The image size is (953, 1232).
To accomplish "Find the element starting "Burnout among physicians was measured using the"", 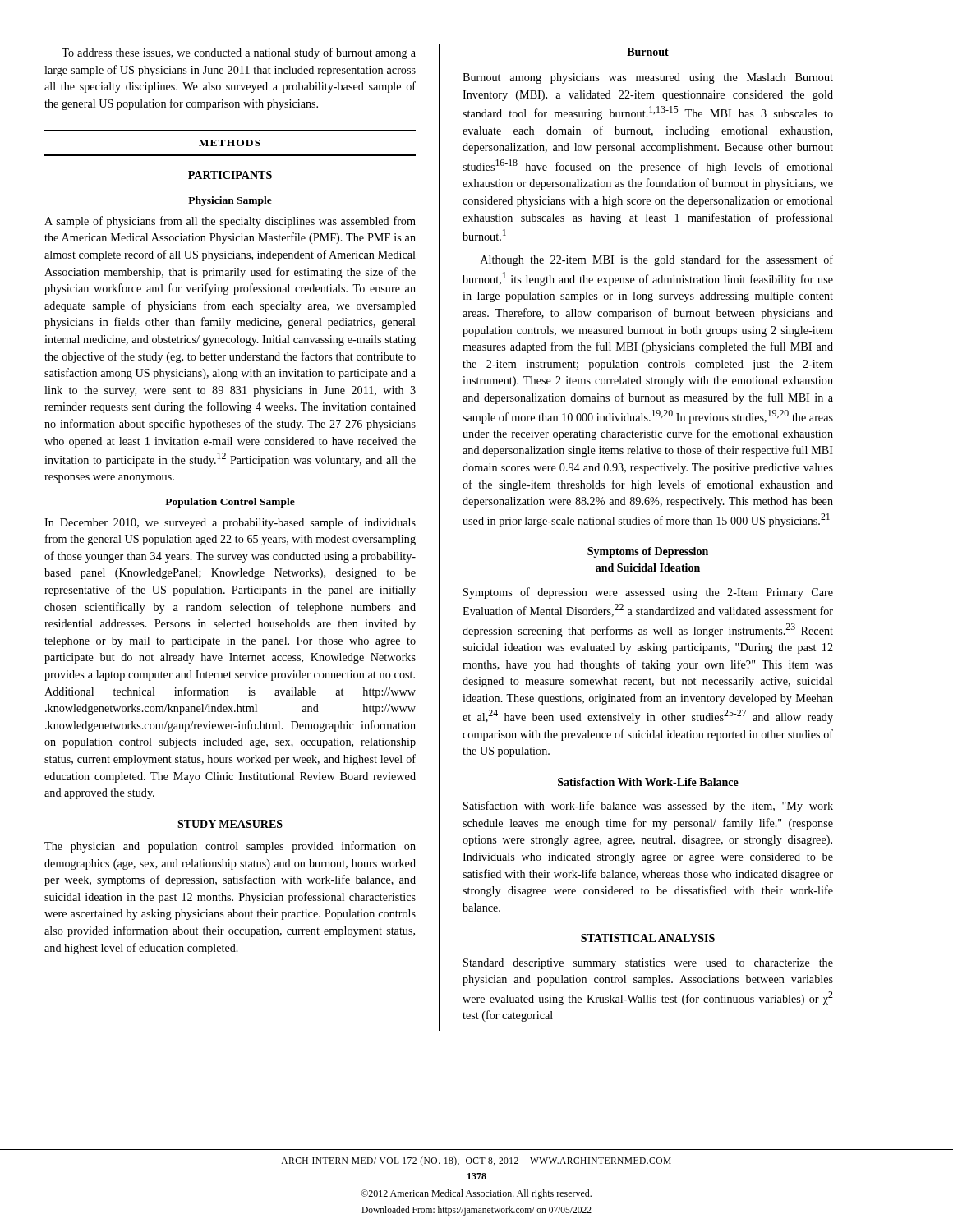I will coord(648,299).
